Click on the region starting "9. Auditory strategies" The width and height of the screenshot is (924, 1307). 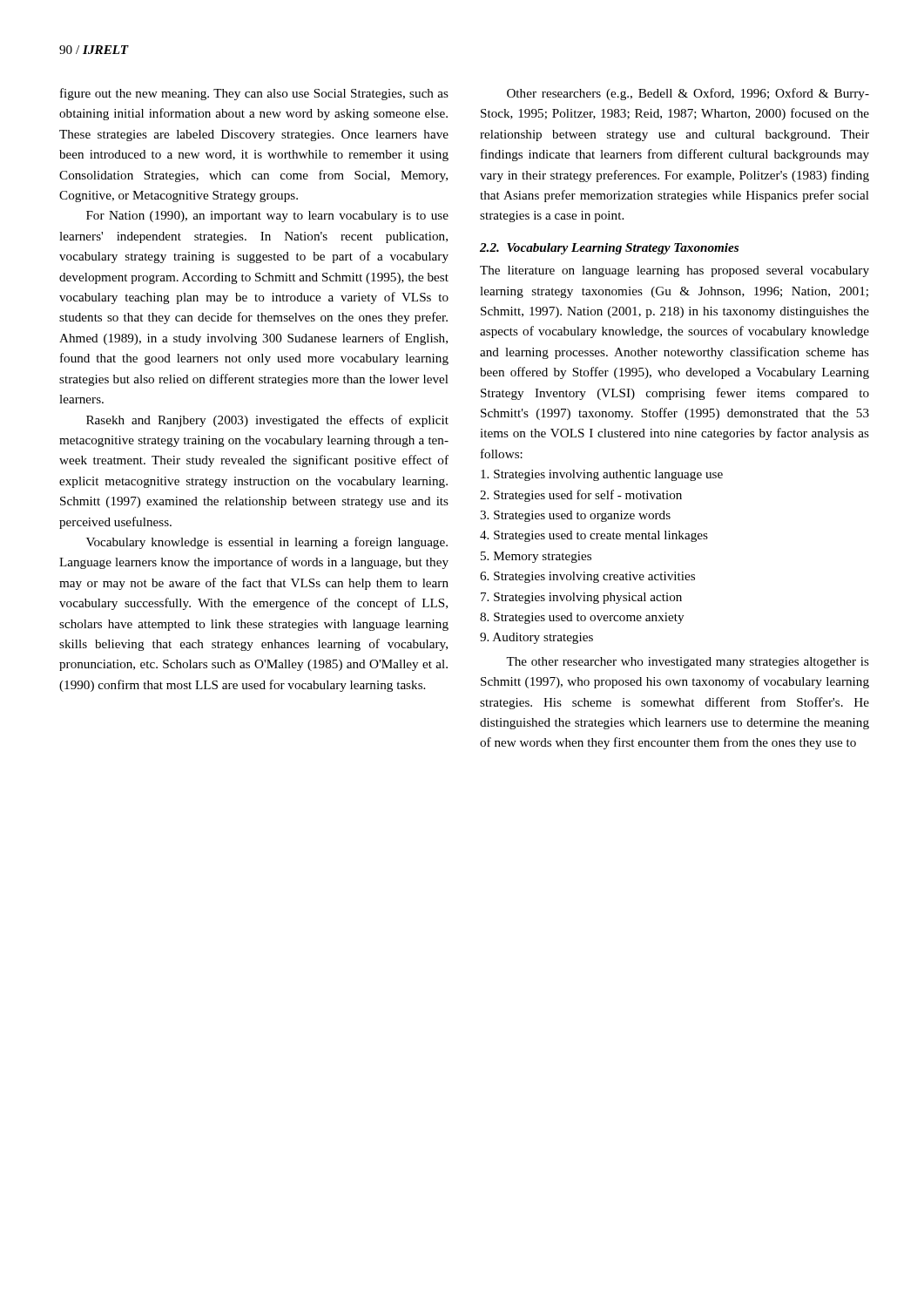pyautogui.click(x=537, y=637)
